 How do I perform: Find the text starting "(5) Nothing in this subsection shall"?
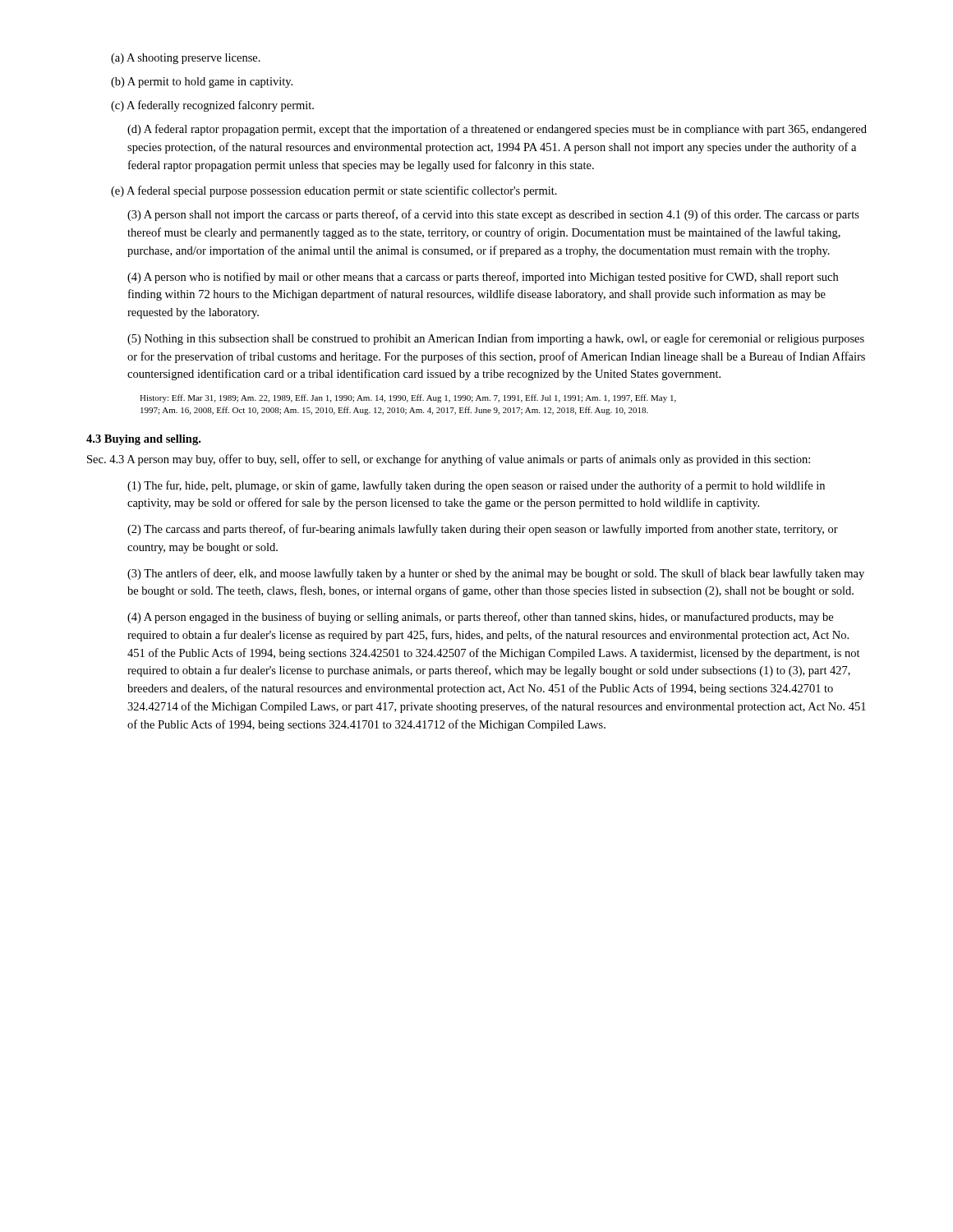[496, 356]
